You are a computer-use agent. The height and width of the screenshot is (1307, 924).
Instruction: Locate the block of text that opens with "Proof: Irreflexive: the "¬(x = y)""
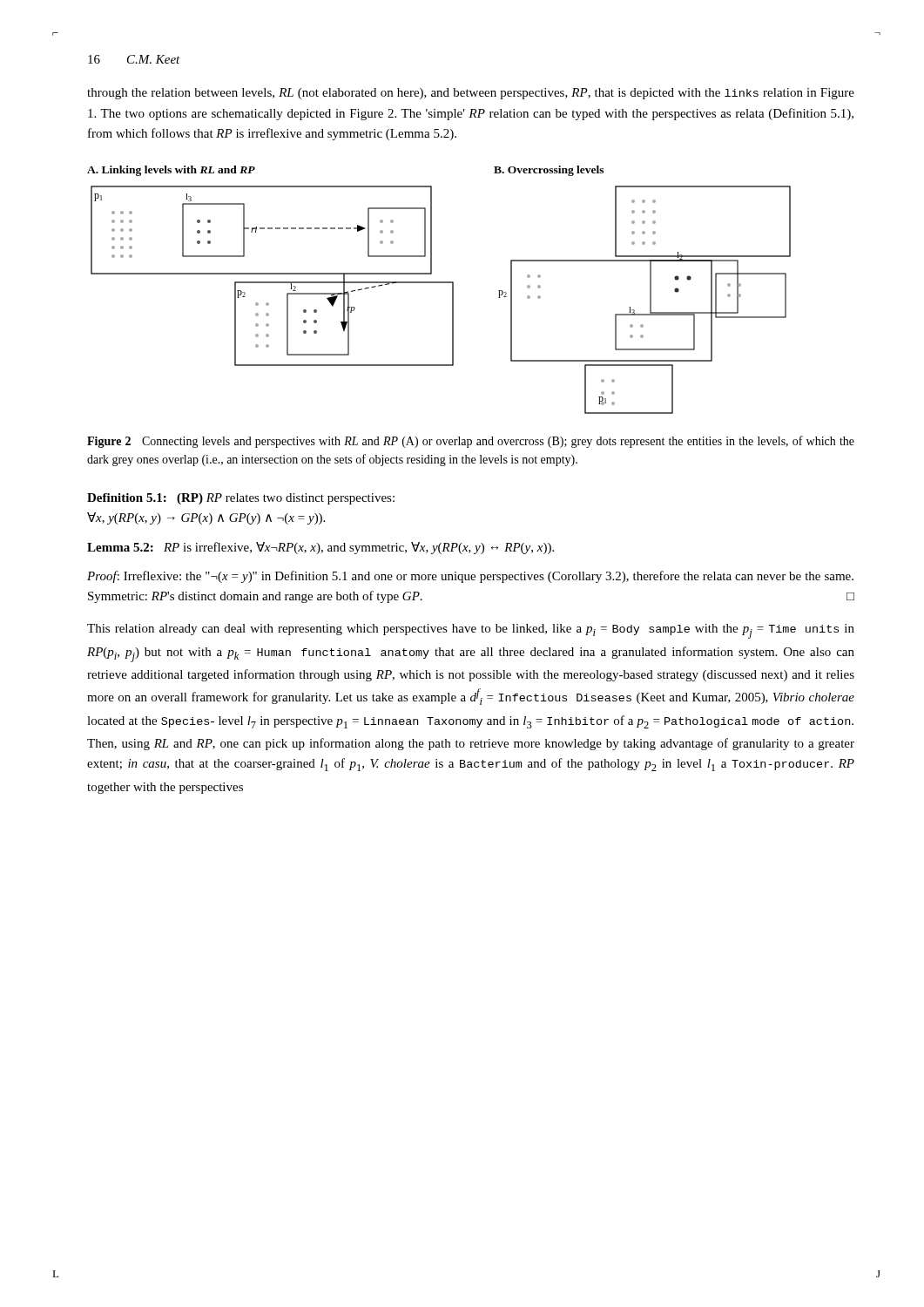(471, 588)
